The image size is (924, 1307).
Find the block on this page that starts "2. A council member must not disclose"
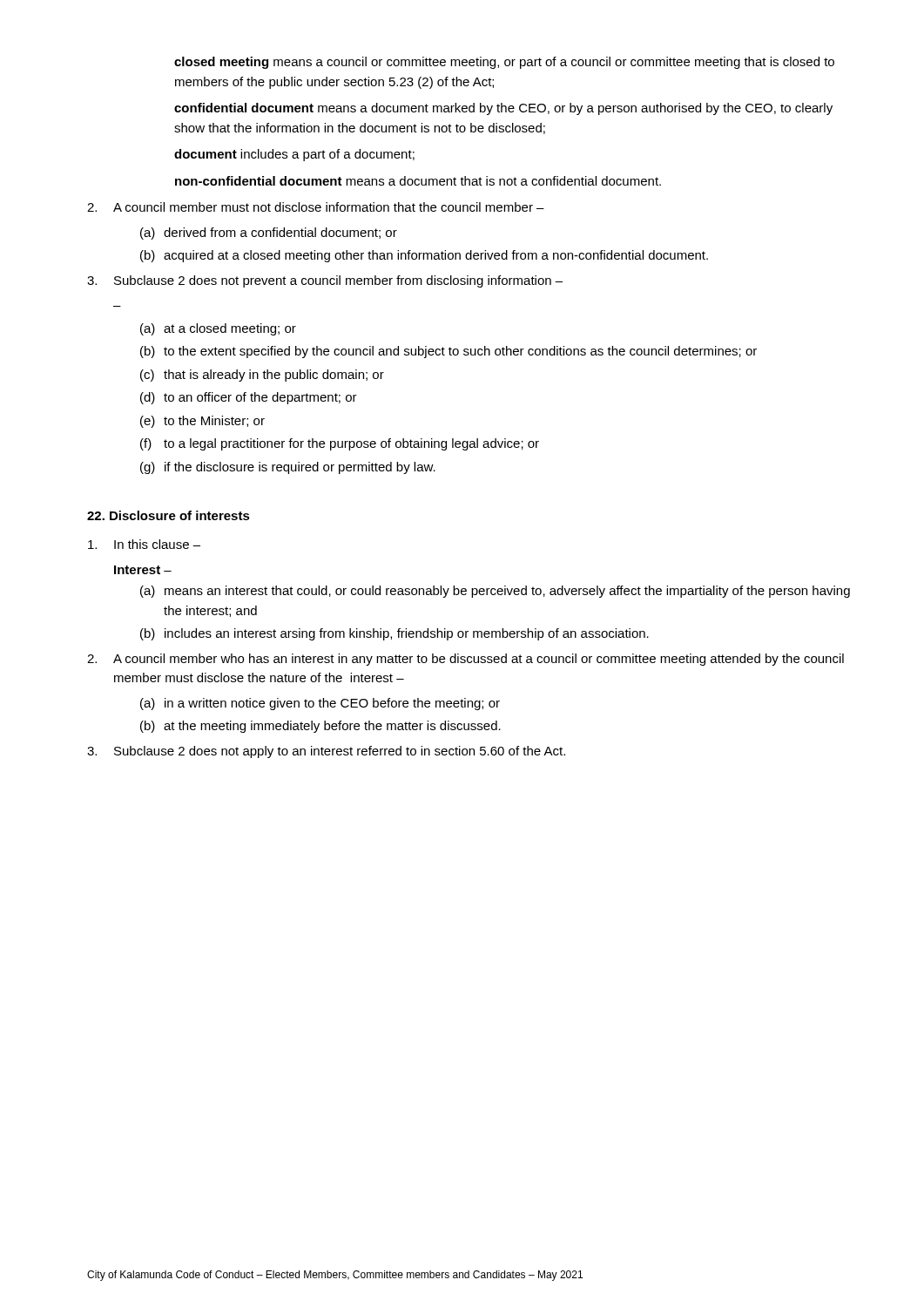click(x=316, y=207)
